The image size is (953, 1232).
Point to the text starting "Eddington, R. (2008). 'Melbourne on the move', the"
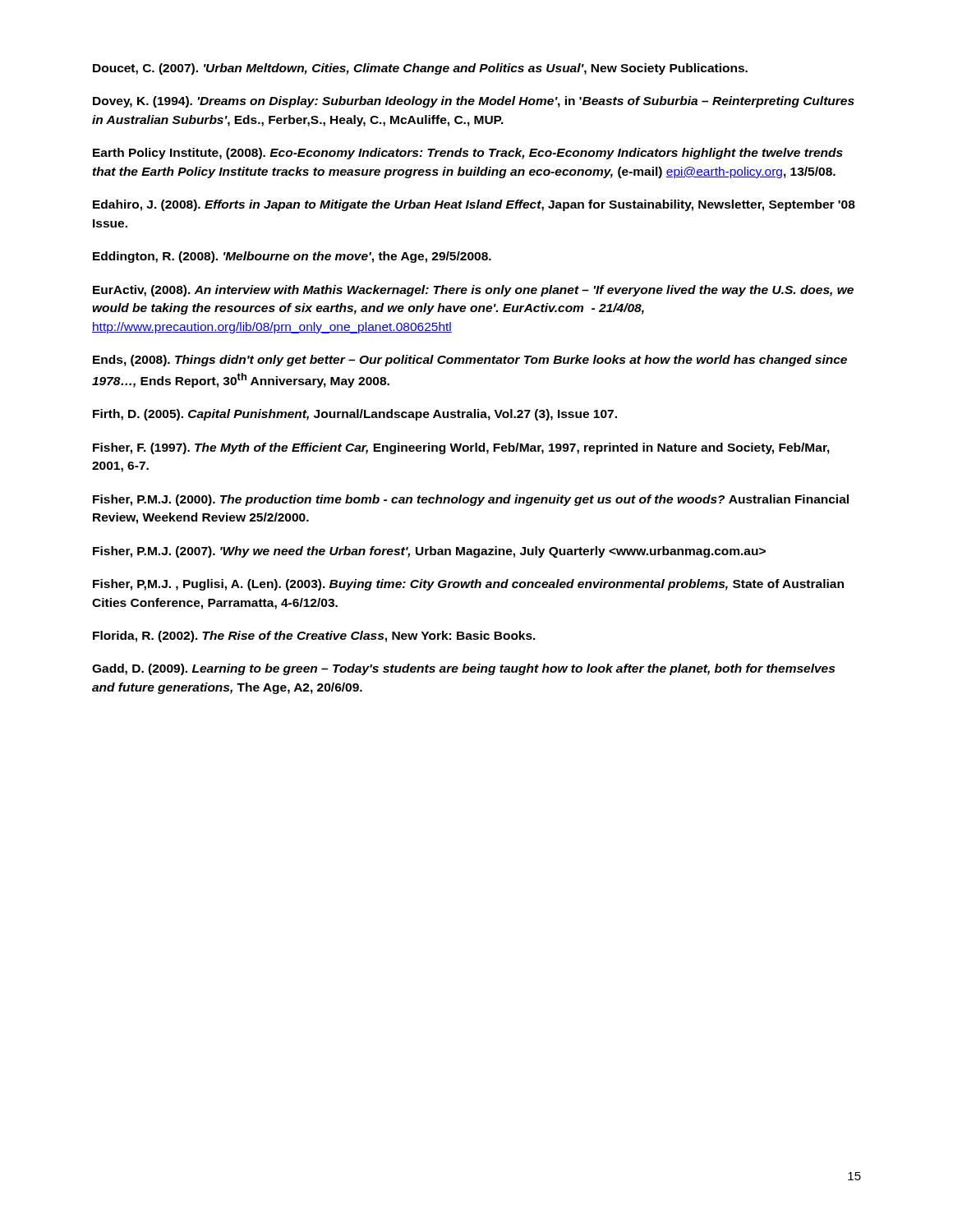coord(292,256)
